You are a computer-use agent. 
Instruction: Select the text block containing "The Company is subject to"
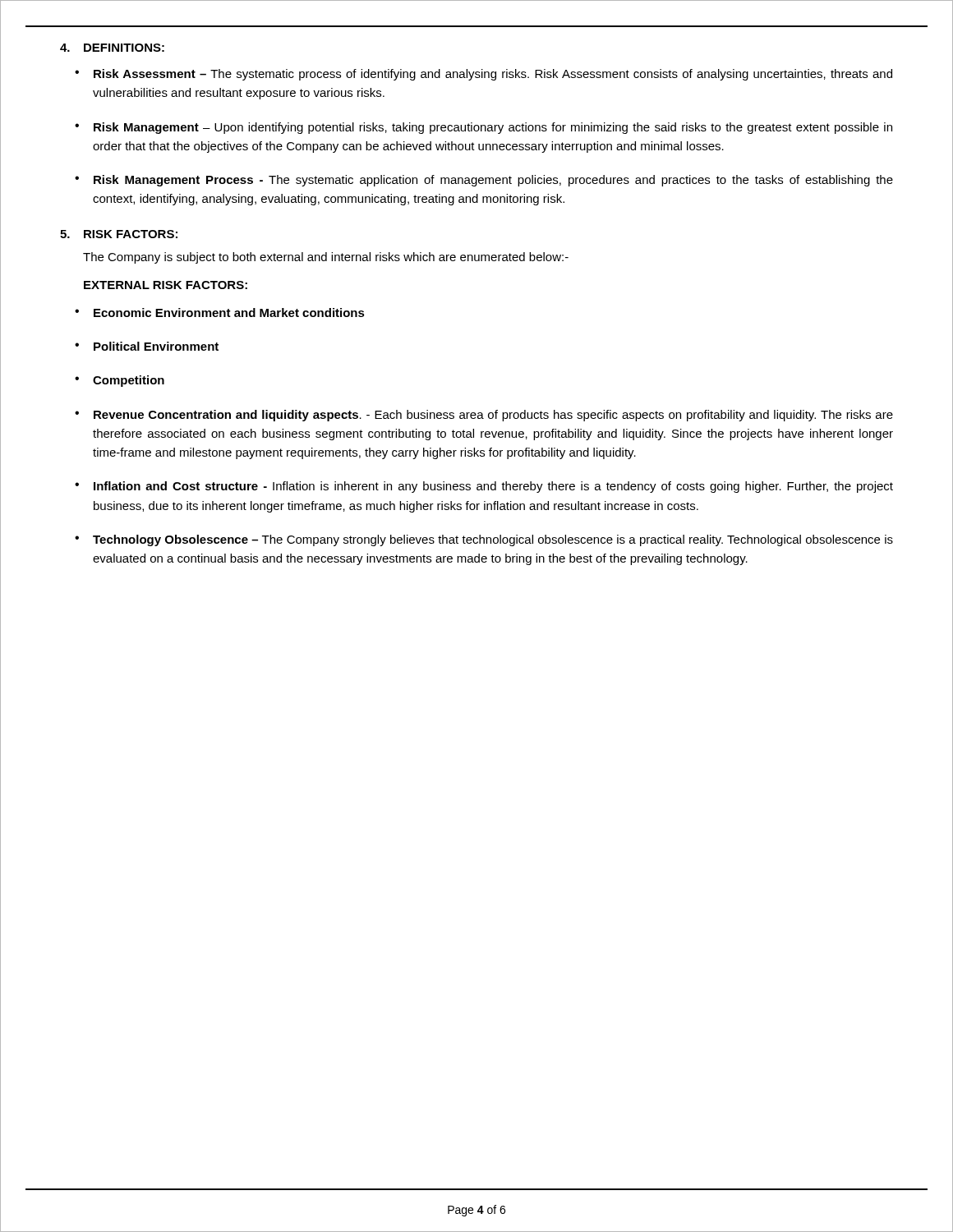[326, 256]
